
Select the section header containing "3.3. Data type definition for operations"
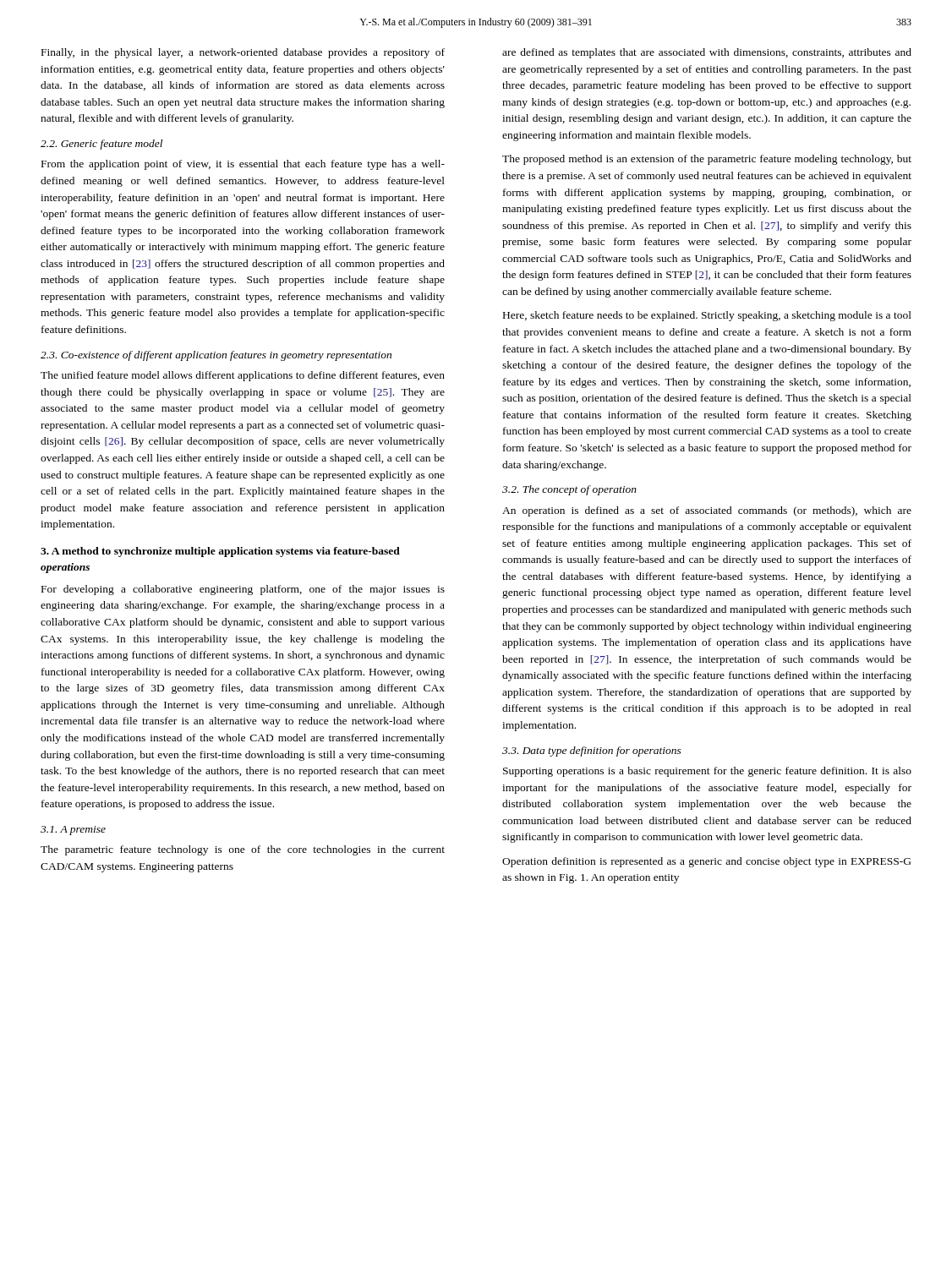tap(592, 750)
